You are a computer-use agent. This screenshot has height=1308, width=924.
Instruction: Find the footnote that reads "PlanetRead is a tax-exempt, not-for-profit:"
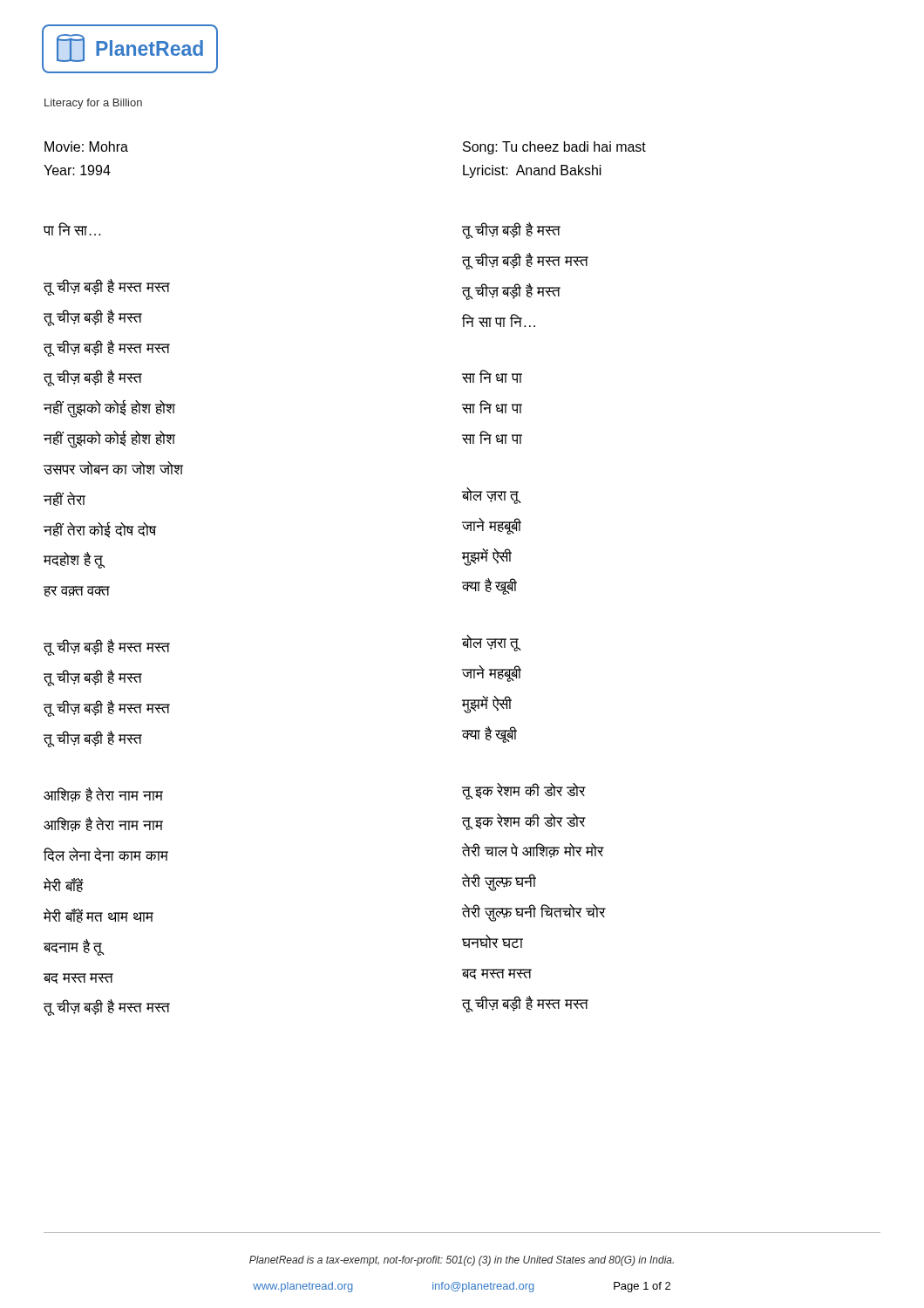tap(462, 1260)
